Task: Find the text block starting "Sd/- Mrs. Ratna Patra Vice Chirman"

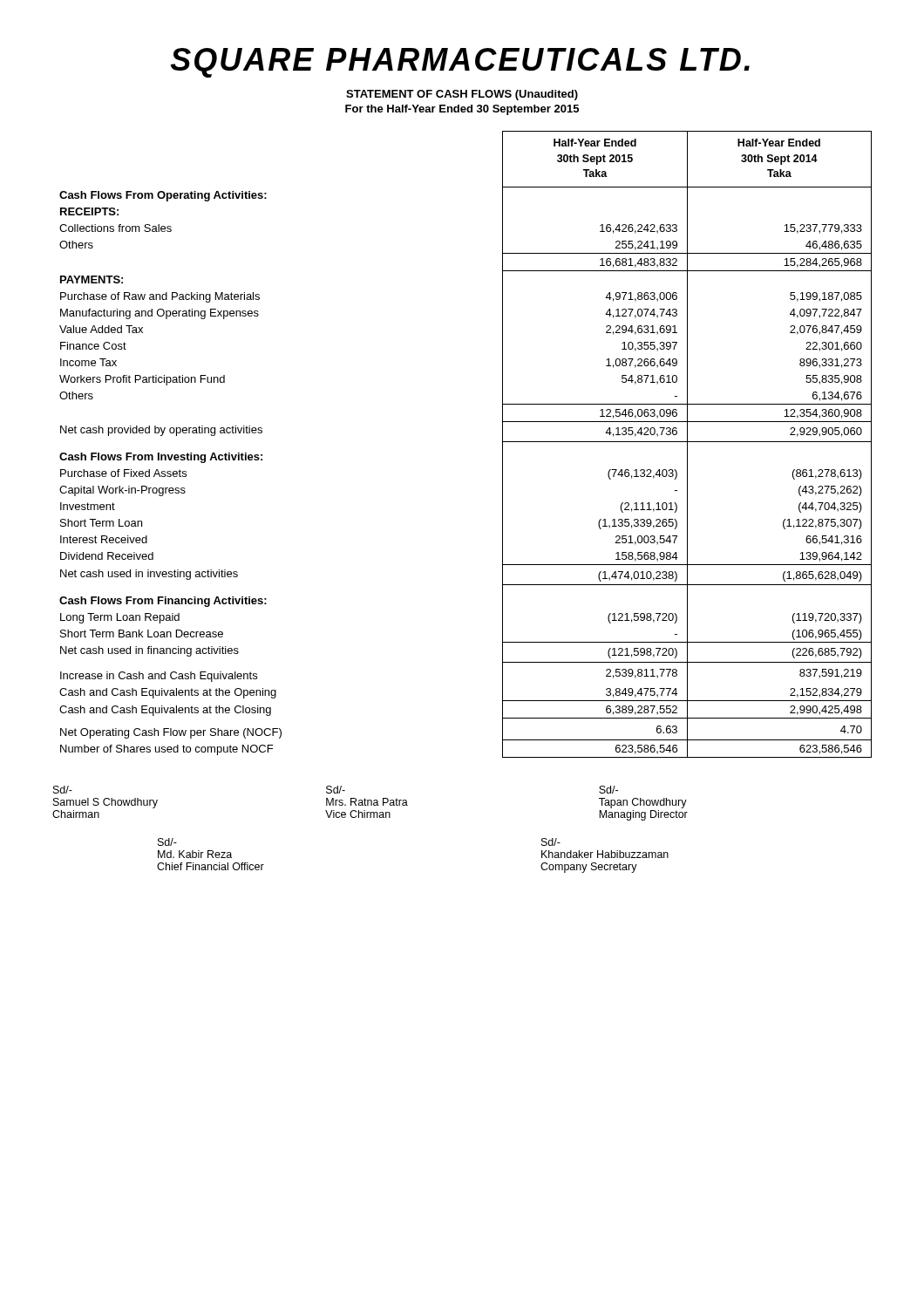Action: [367, 802]
